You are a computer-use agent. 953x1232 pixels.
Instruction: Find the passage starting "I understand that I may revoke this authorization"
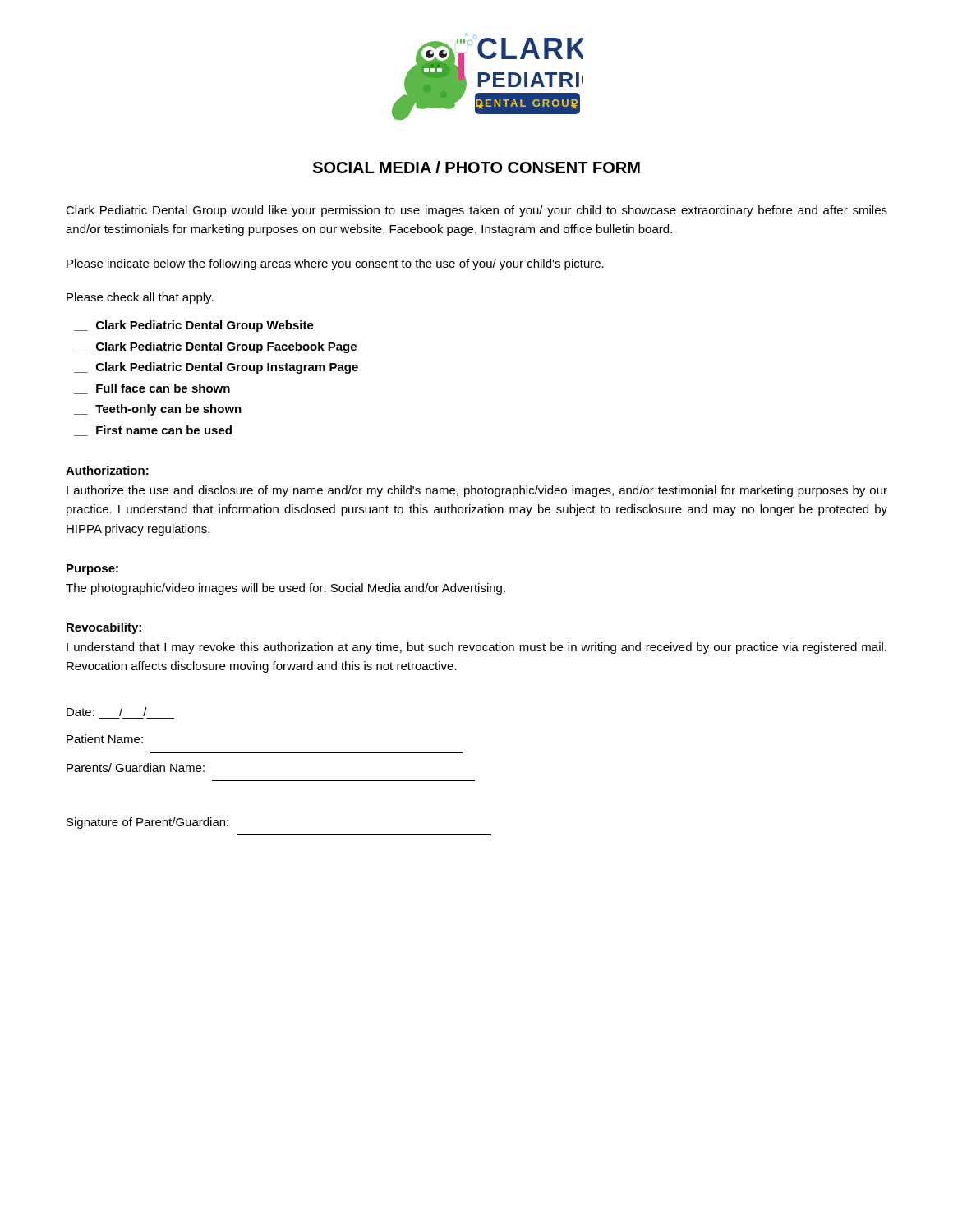pos(476,656)
